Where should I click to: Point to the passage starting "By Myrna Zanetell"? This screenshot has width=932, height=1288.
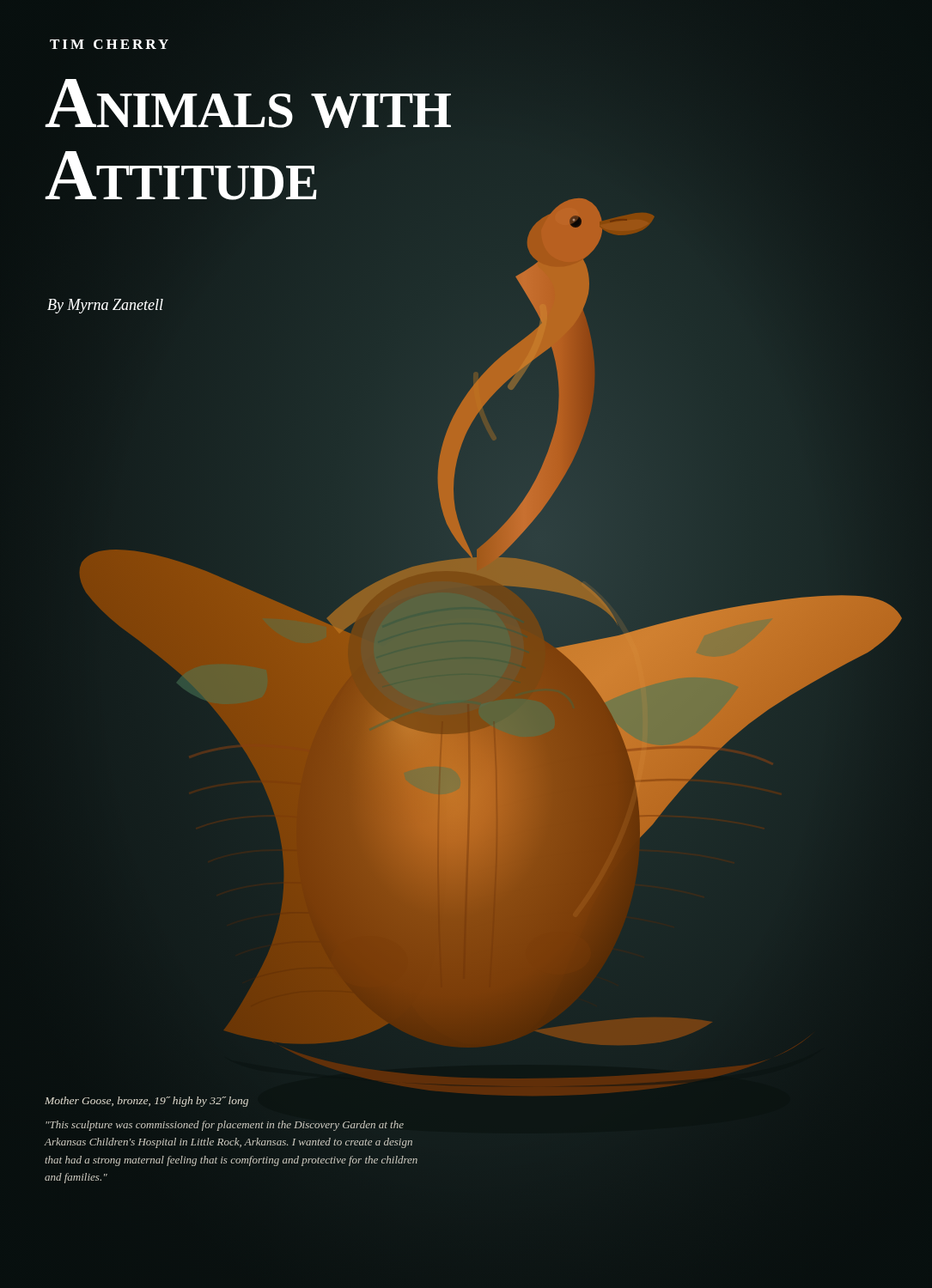tap(105, 305)
